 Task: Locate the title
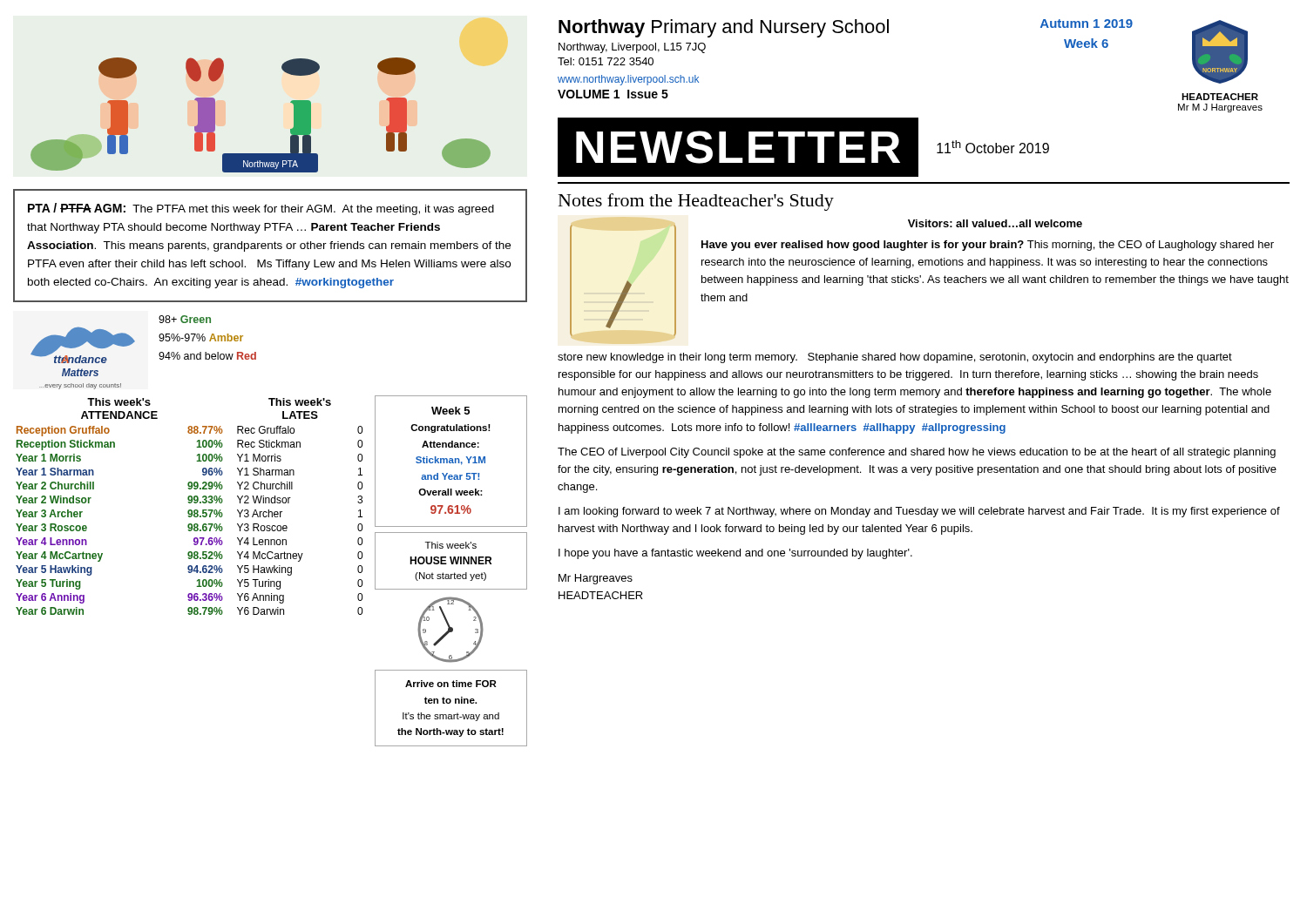click(738, 147)
